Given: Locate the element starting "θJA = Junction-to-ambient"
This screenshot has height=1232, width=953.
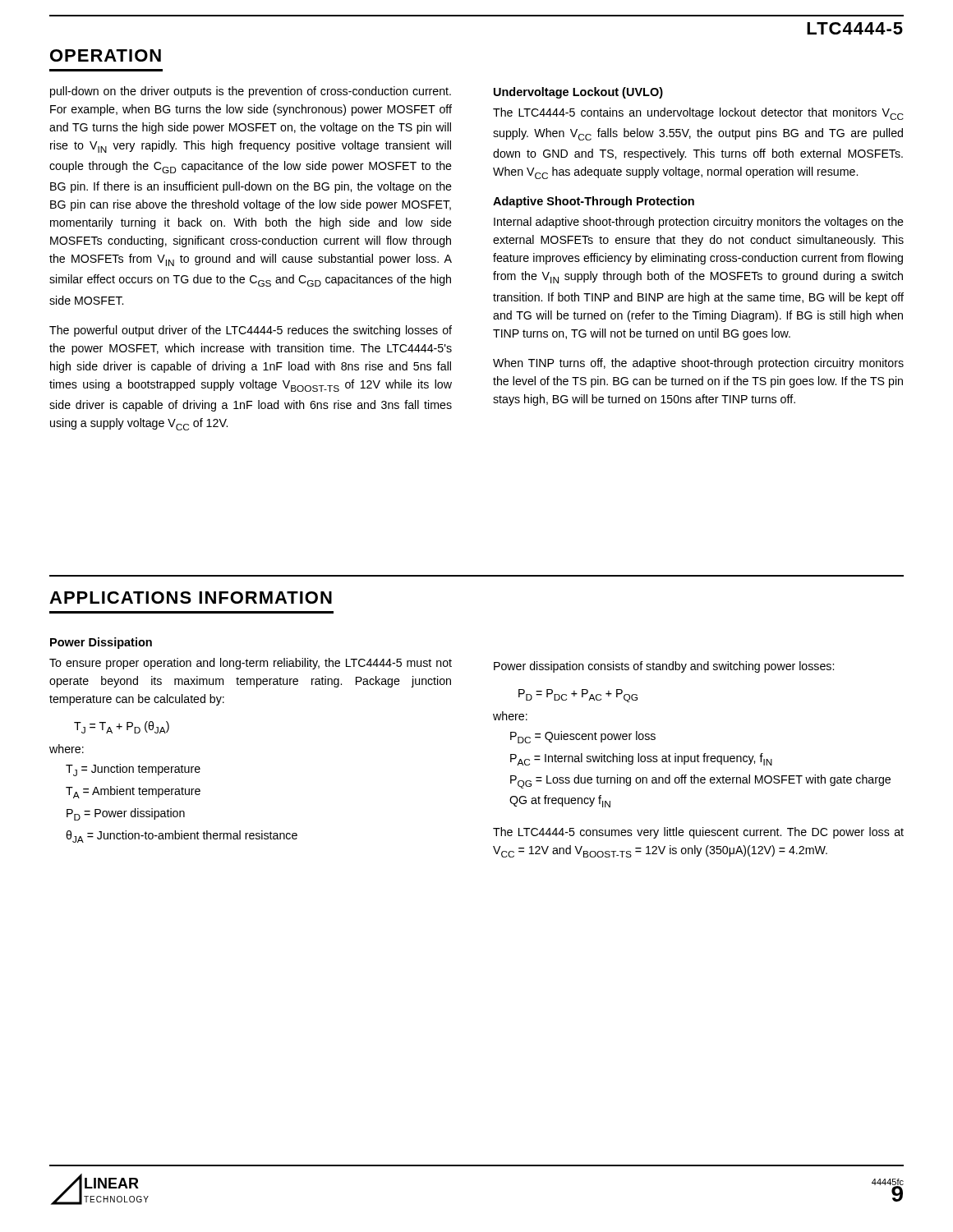Looking at the screenshot, I should [182, 837].
